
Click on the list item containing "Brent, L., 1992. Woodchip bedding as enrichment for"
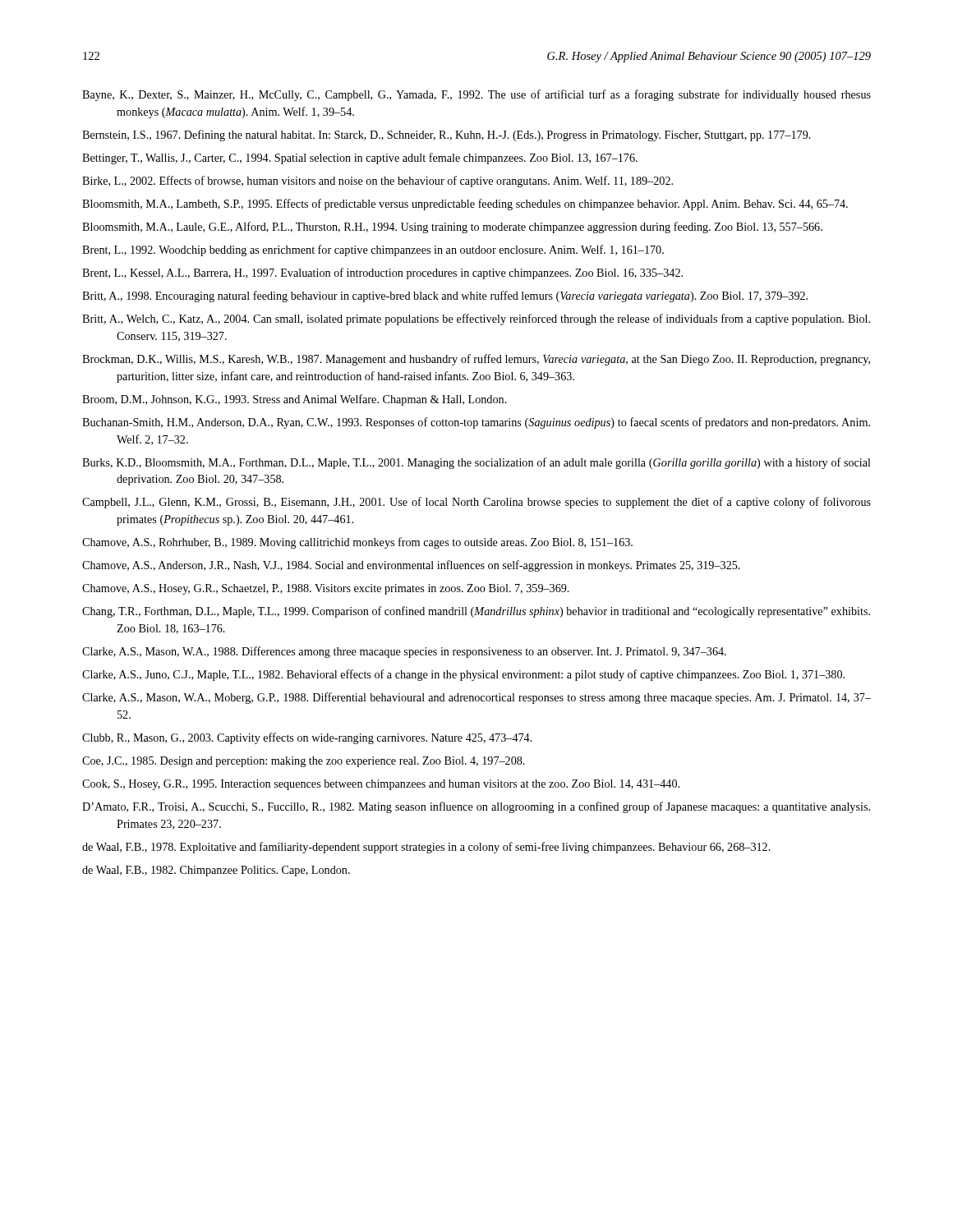(373, 250)
